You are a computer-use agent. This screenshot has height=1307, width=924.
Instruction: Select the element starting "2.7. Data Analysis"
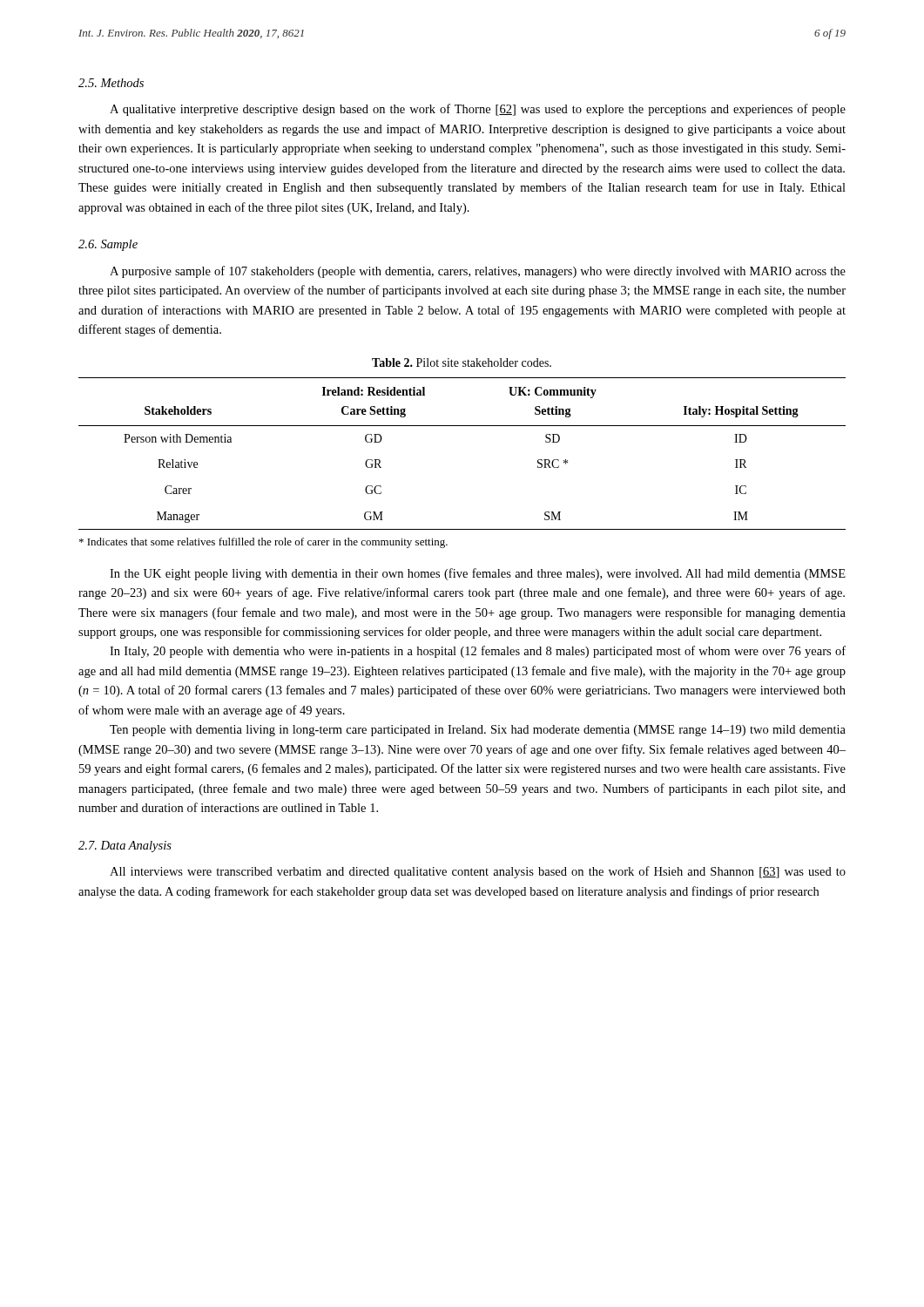[x=125, y=845]
